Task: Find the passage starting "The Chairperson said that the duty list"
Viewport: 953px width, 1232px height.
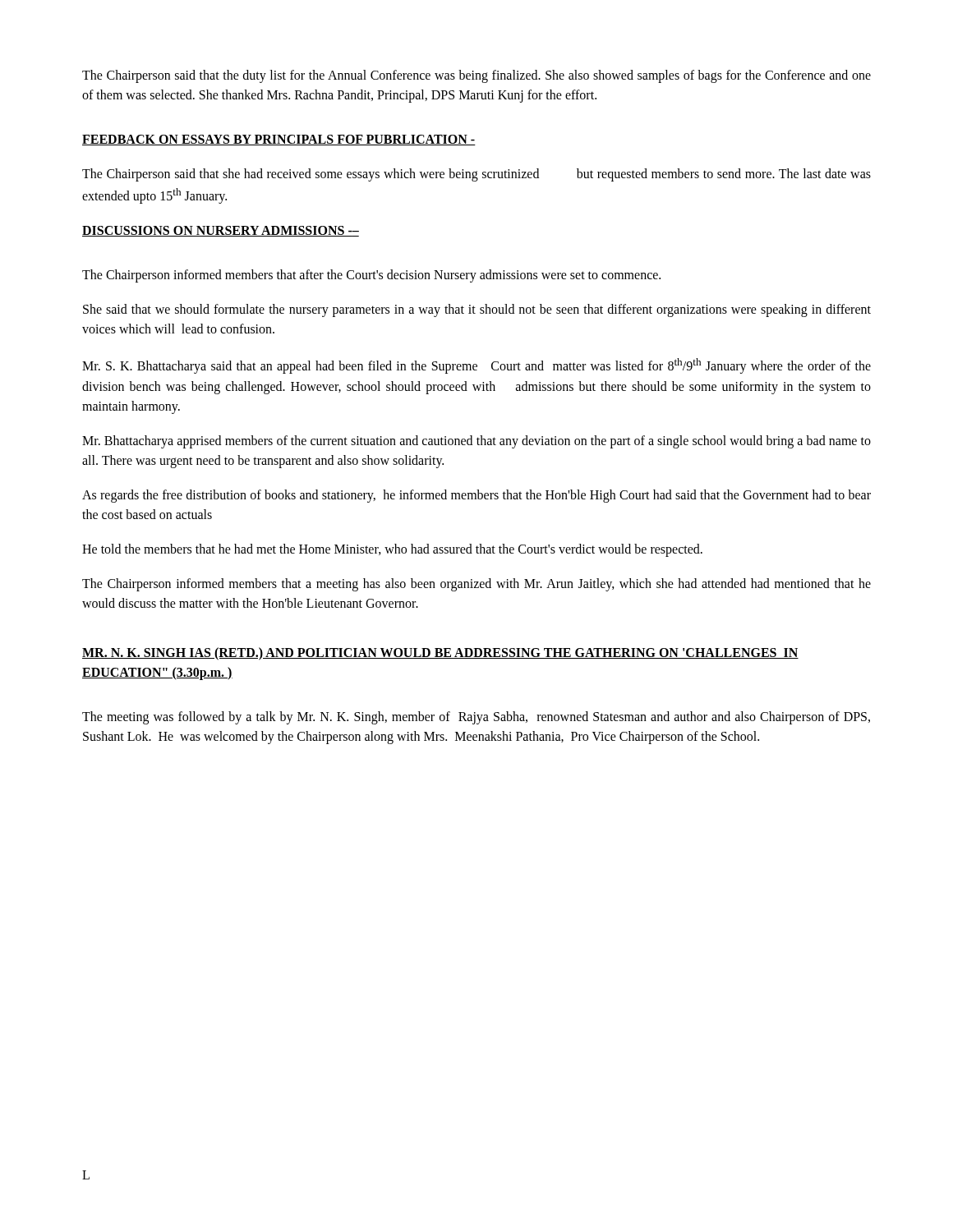Action: [x=476, y=85]
